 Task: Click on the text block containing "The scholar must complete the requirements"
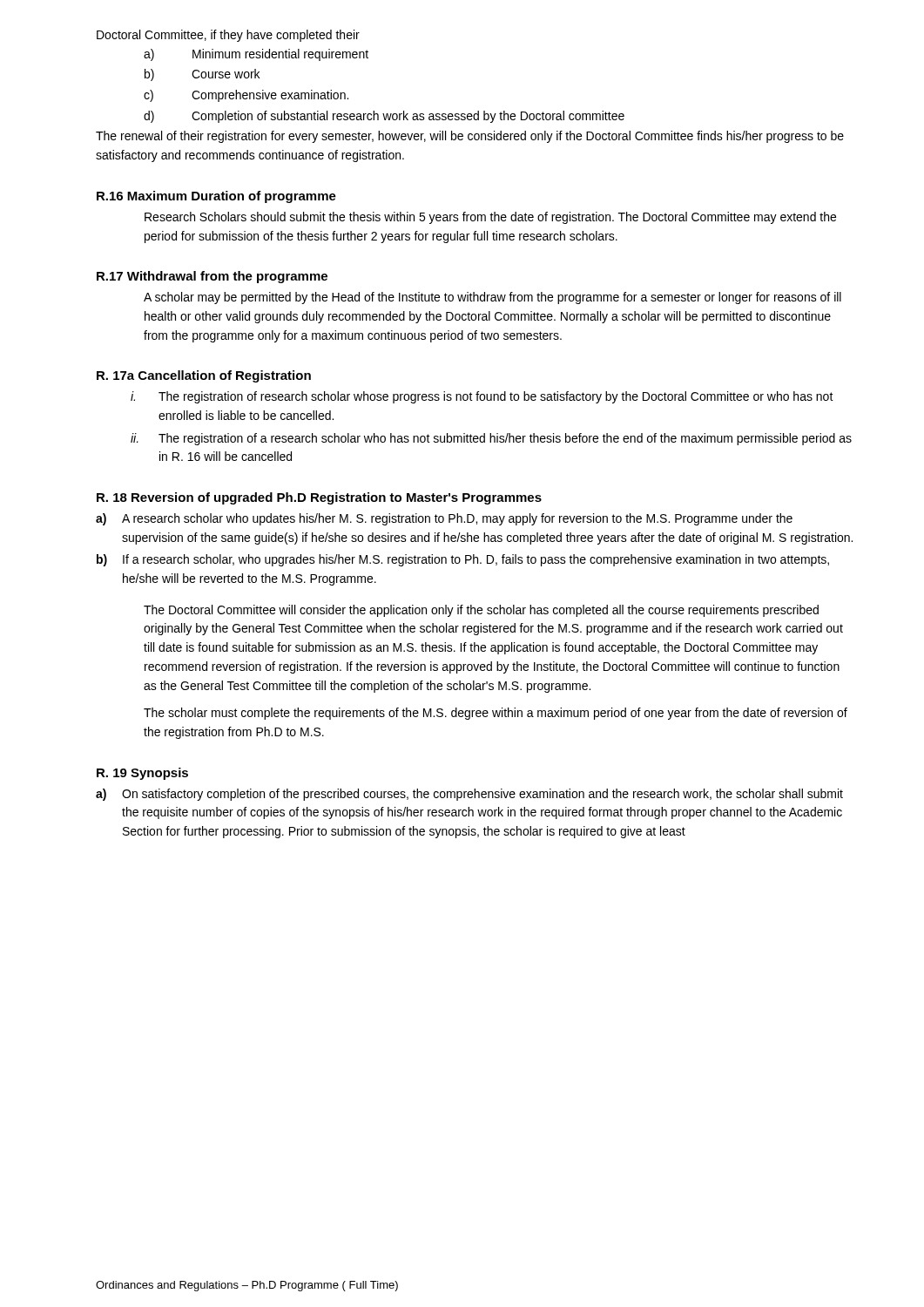pos(495,722)
